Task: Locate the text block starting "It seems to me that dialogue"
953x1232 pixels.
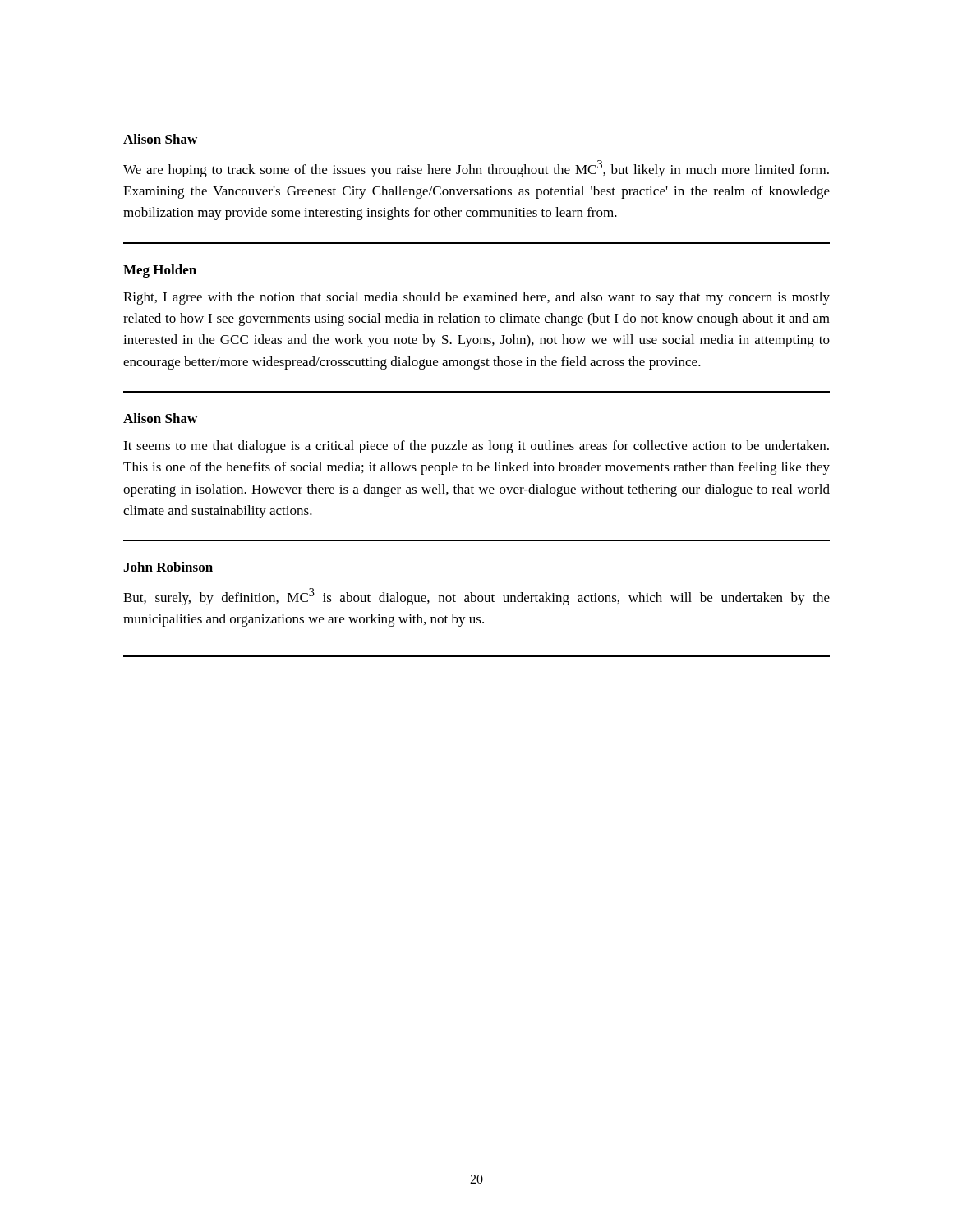Action: click(x=476, y=478)
